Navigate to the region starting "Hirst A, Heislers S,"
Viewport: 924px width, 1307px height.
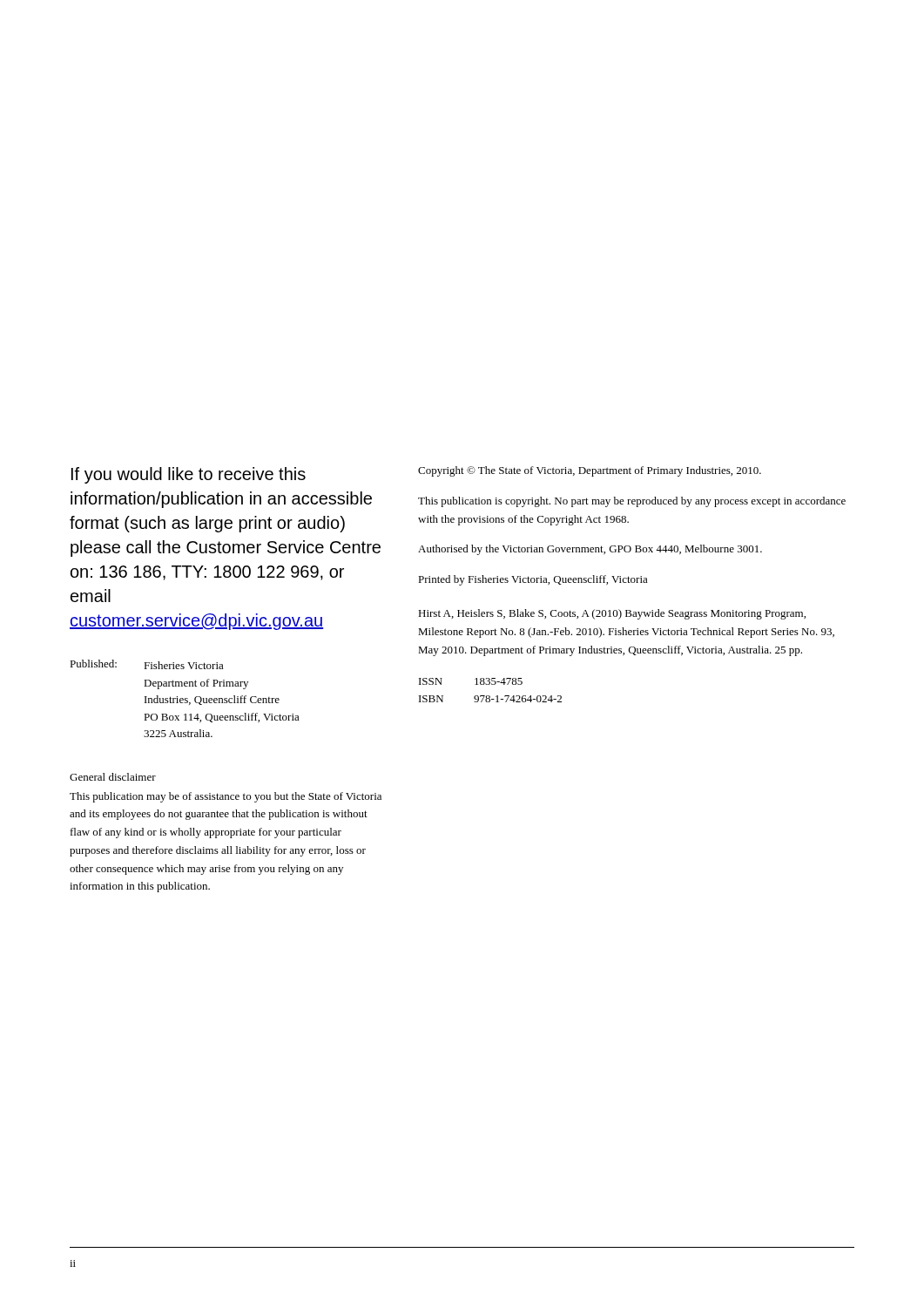[636, 632]
